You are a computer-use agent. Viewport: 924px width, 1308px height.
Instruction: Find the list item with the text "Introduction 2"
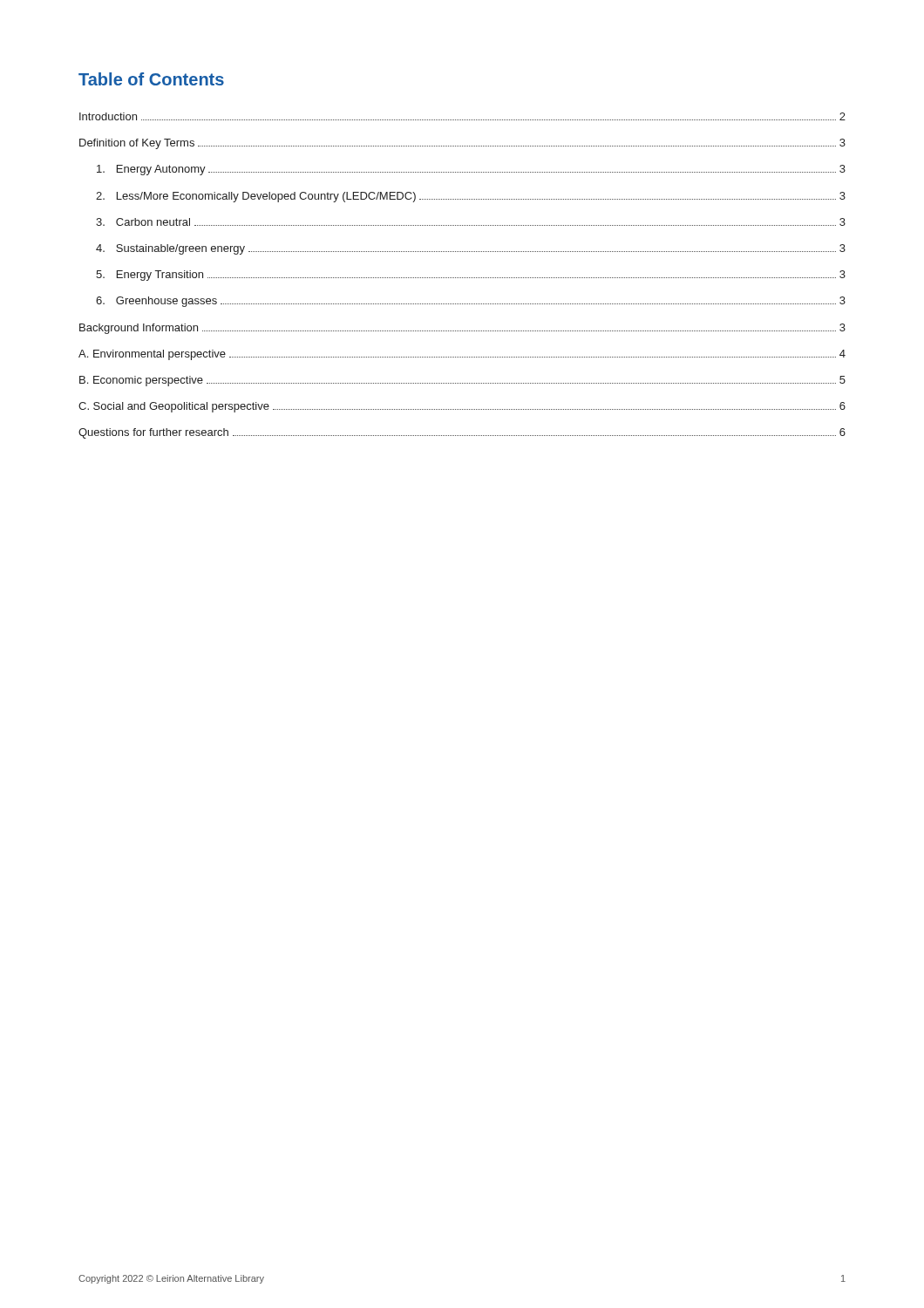click(x=462, y=117)
